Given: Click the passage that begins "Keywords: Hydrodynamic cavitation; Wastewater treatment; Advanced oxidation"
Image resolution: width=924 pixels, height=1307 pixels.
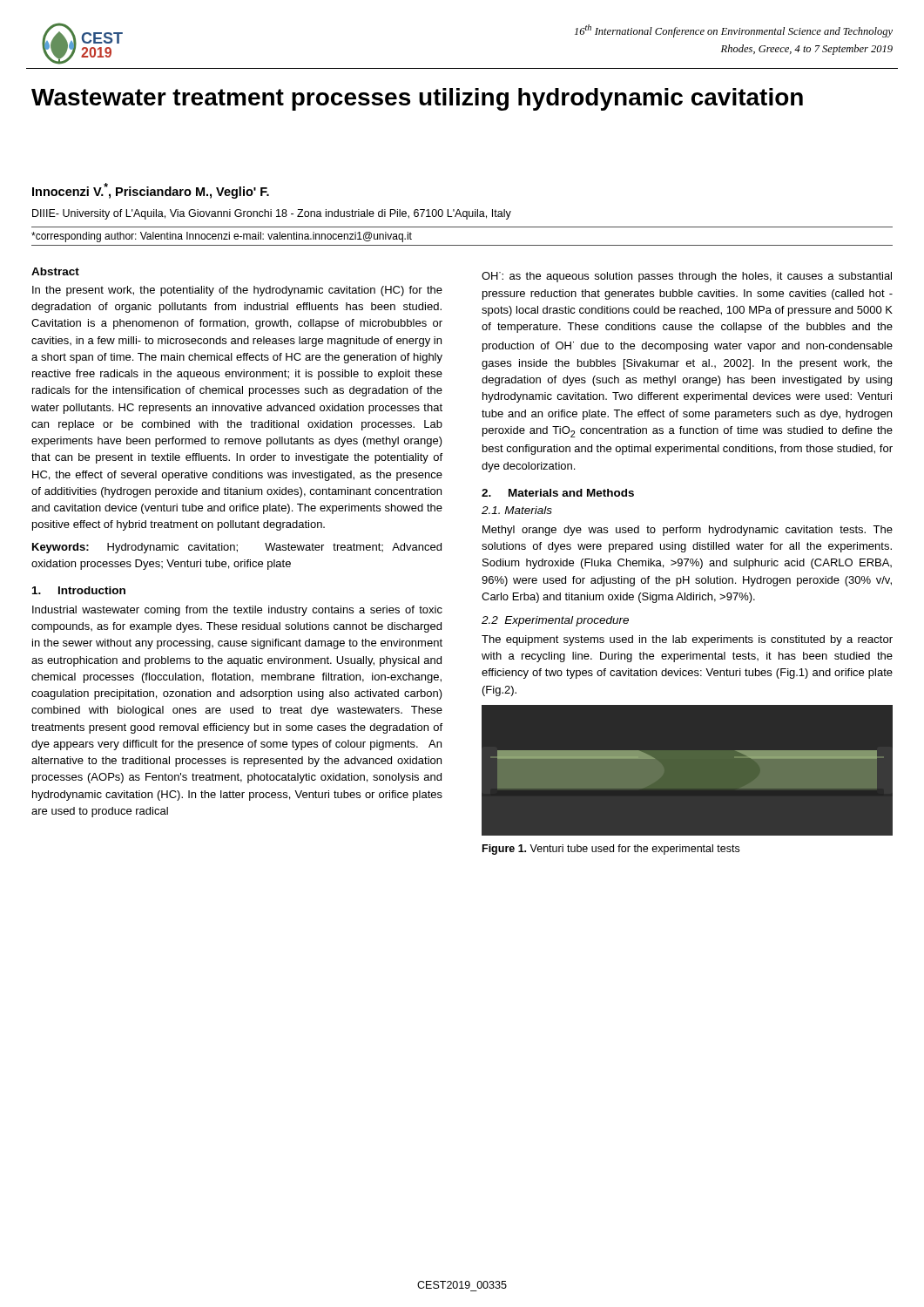Looking at the screenshot, I should point(237,555).
